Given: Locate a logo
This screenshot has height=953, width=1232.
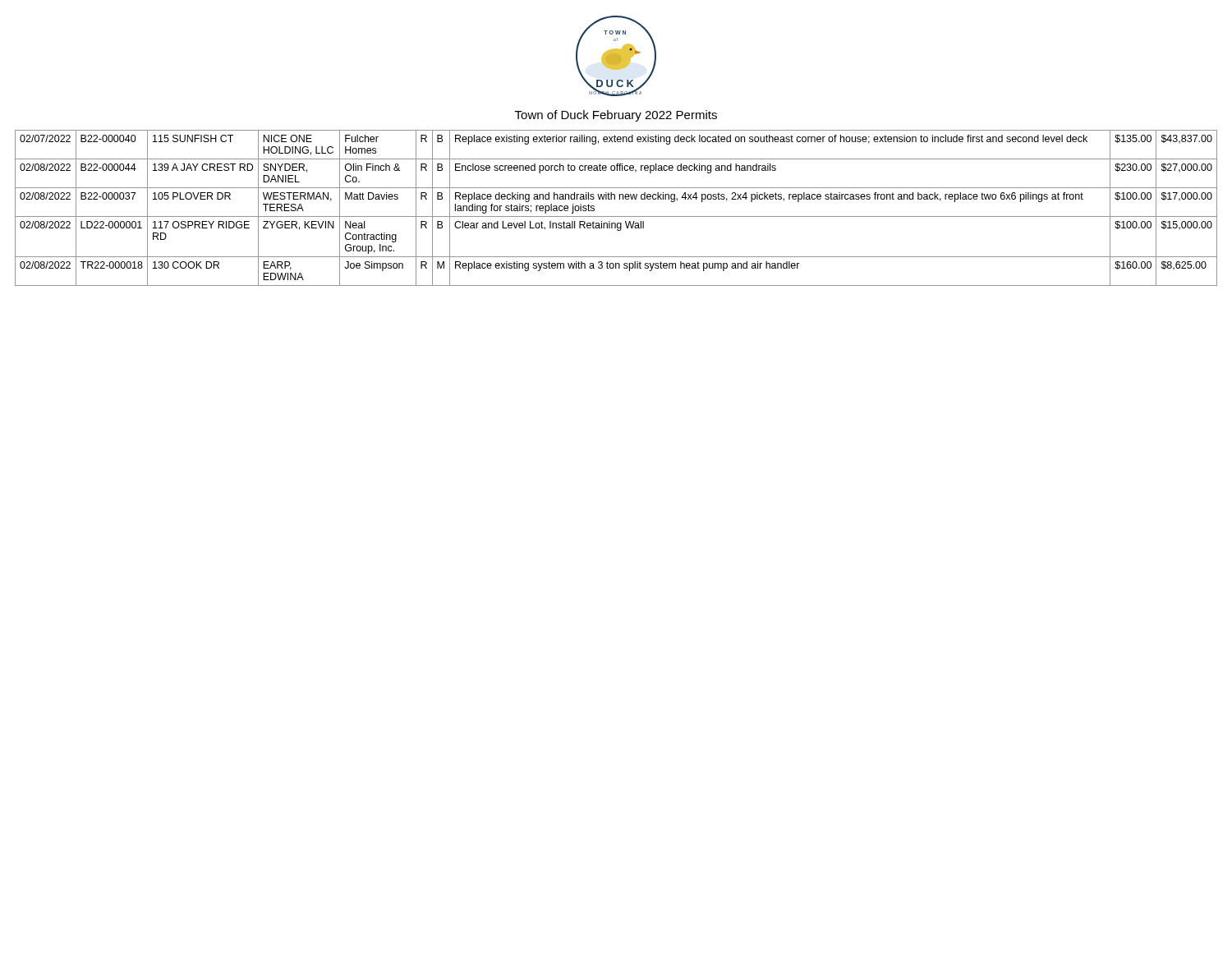Looking at the screenshot, I should click(616, 54).
